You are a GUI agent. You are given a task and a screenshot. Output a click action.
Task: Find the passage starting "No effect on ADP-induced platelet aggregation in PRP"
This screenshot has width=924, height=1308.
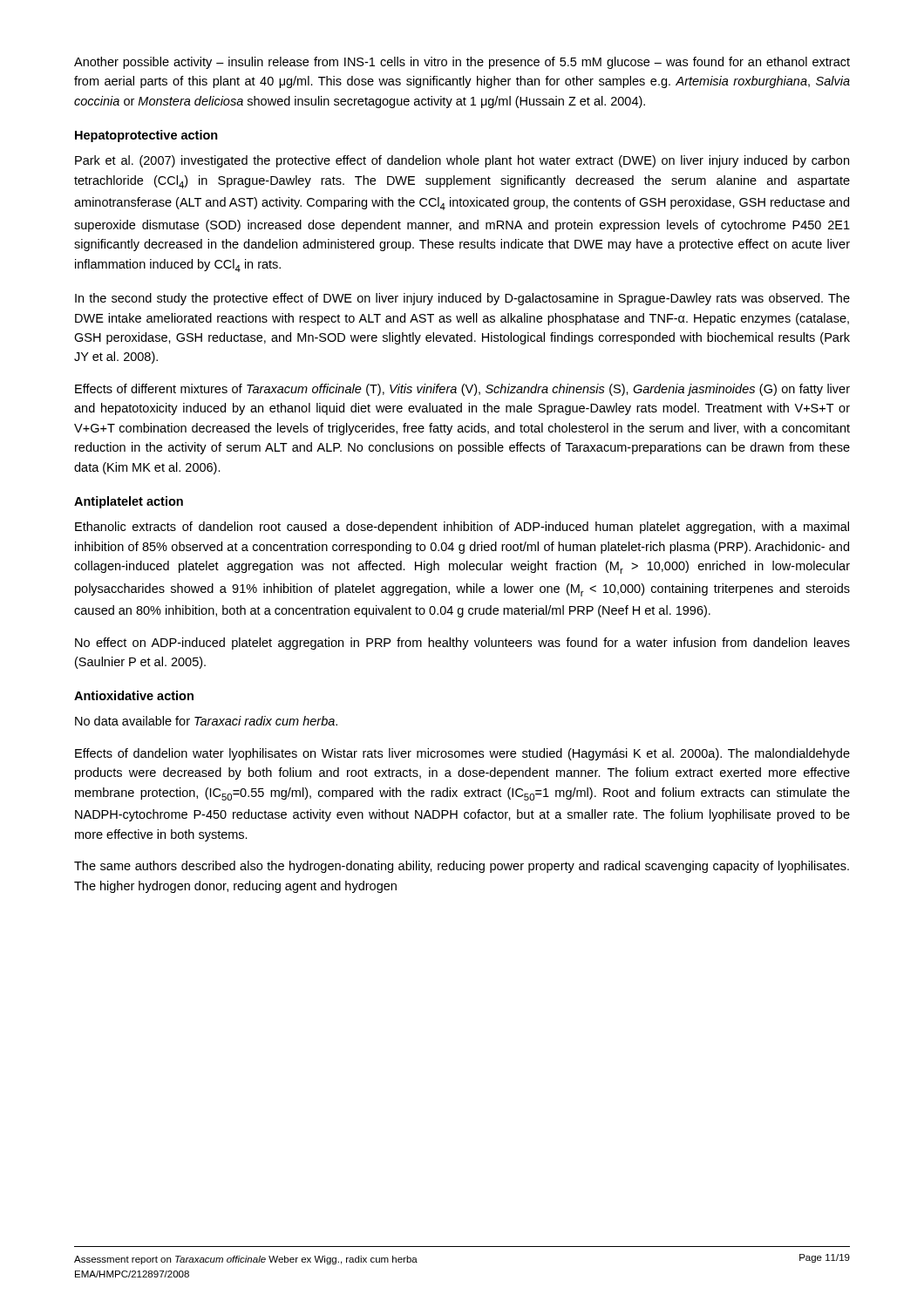pos(462,652)
